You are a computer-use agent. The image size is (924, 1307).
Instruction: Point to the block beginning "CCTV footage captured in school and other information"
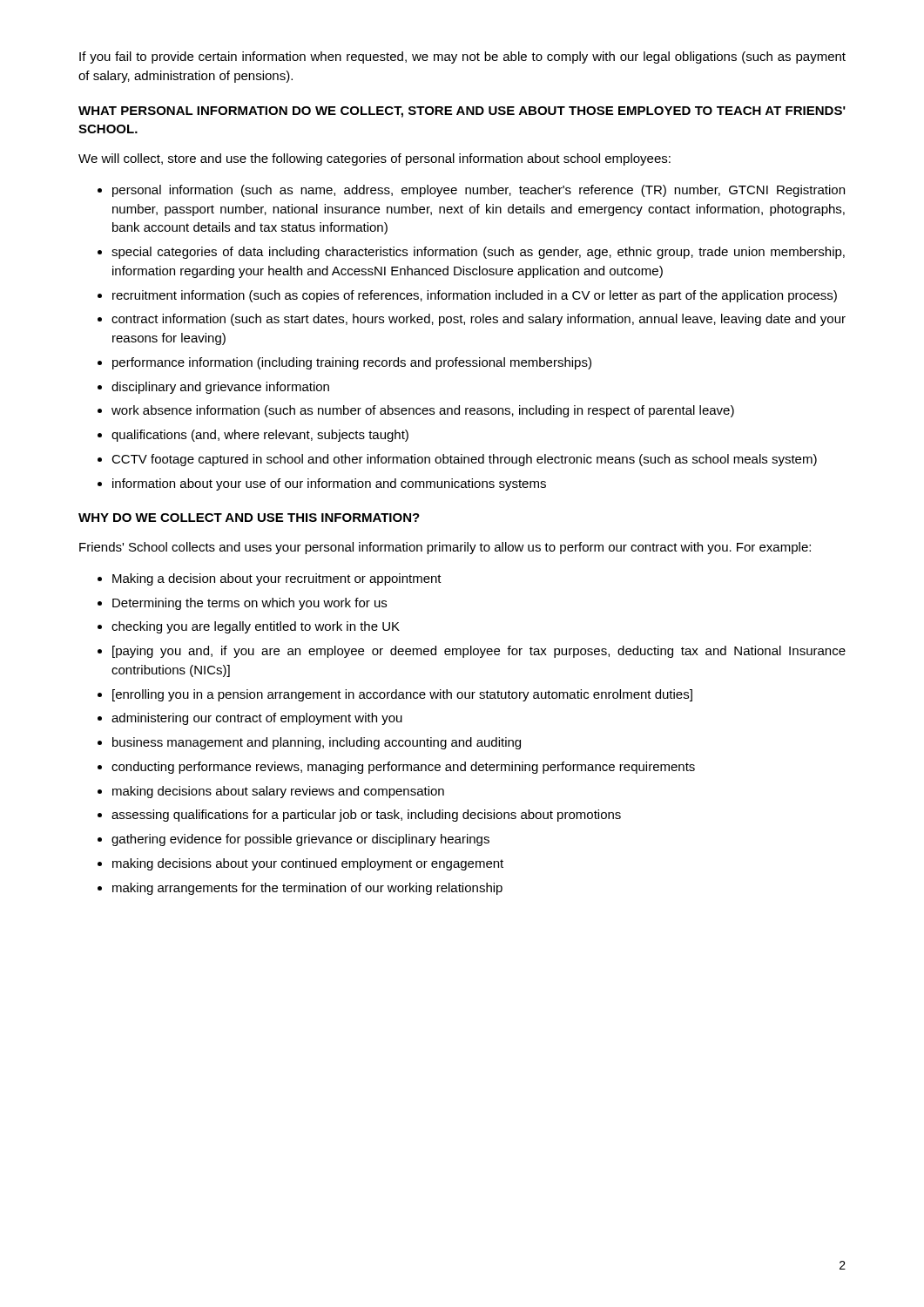click(x=464, y=459)
